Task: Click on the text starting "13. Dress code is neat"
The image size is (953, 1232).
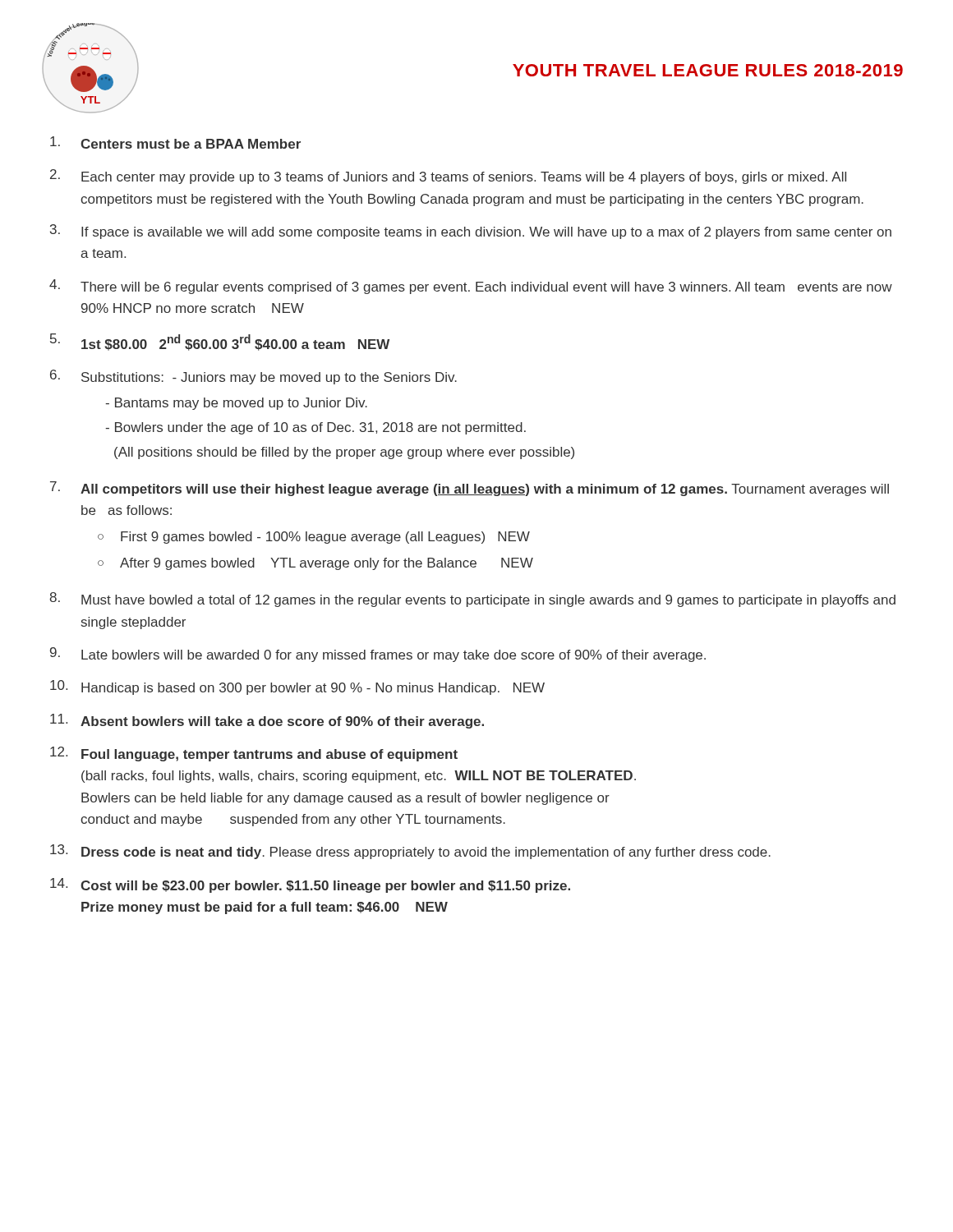Action: pos(476,853)
